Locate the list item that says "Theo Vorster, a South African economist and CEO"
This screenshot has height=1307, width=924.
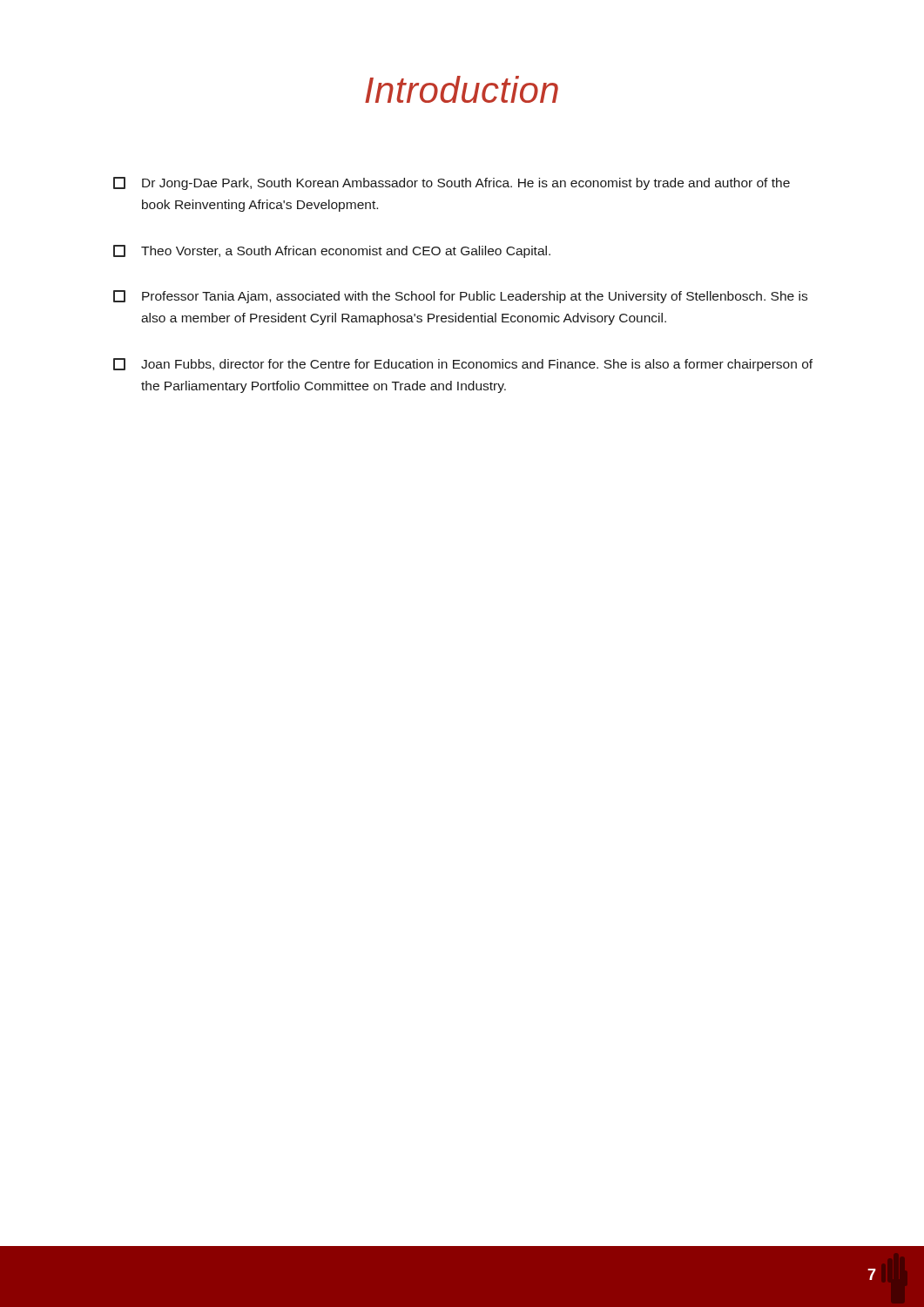click(x=332, y=251)
